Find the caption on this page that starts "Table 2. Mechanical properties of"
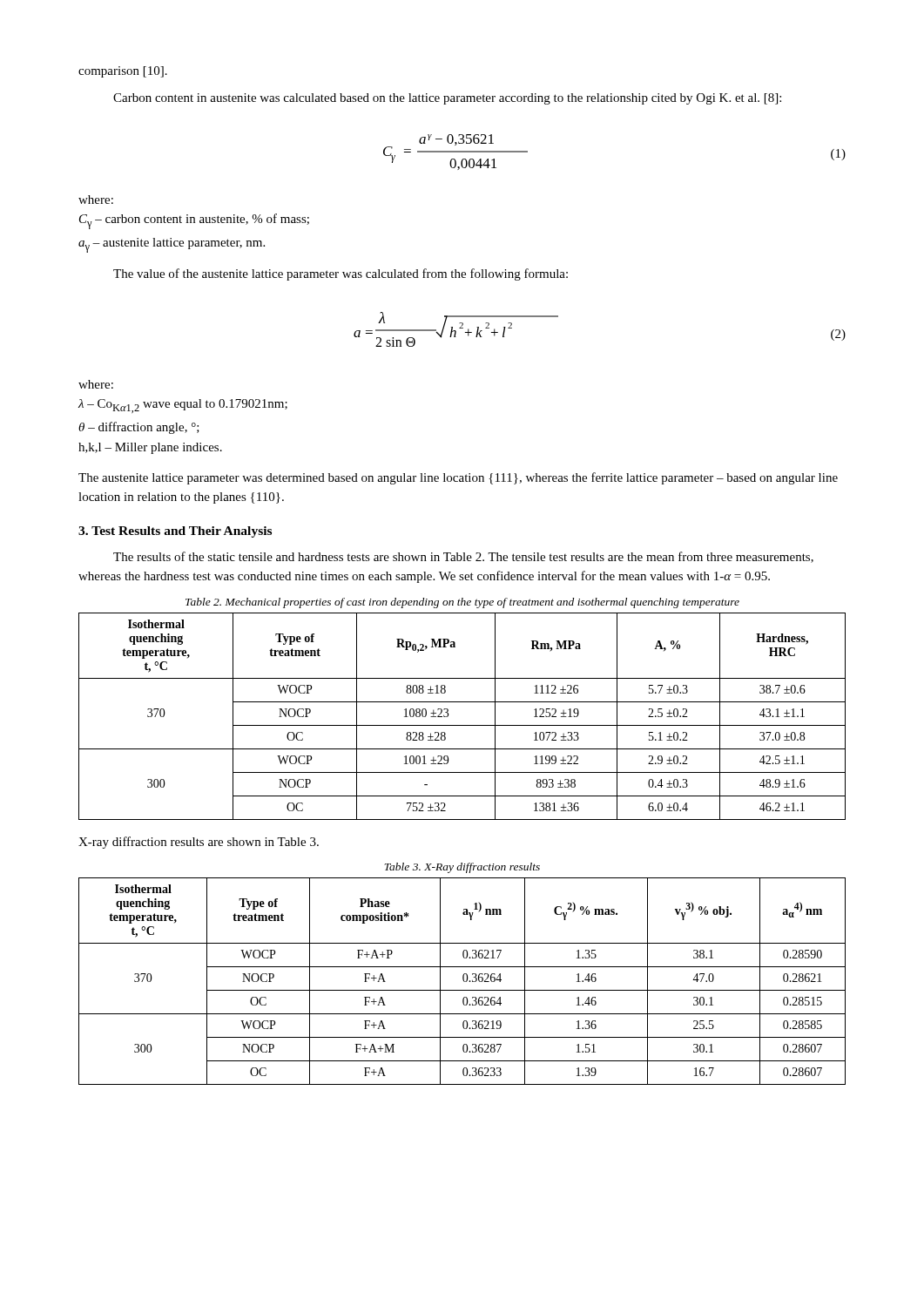The height and width of the screenshot is (1307, 924). click(462, 601)
